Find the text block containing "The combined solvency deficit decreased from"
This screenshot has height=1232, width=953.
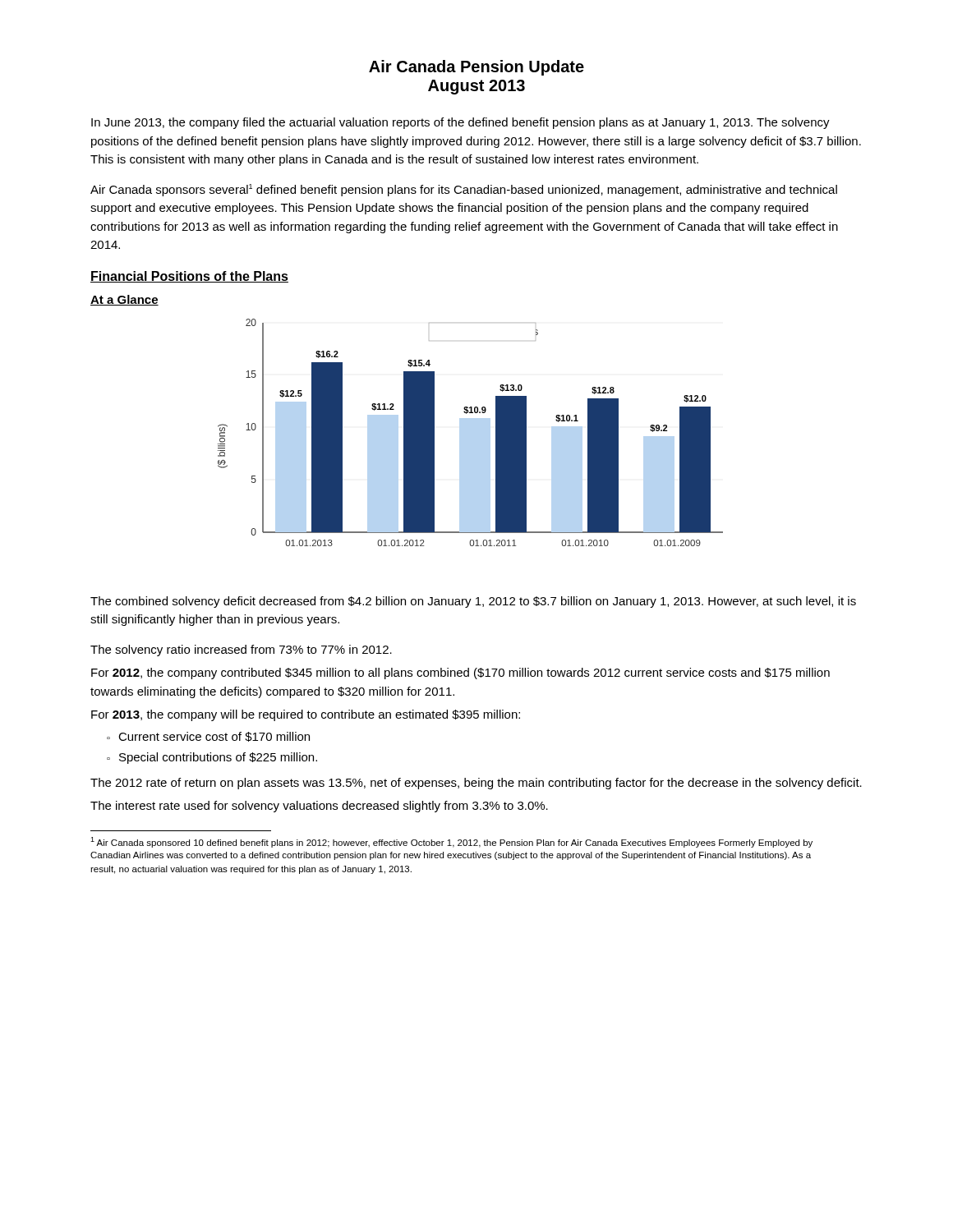pos(473,610)
